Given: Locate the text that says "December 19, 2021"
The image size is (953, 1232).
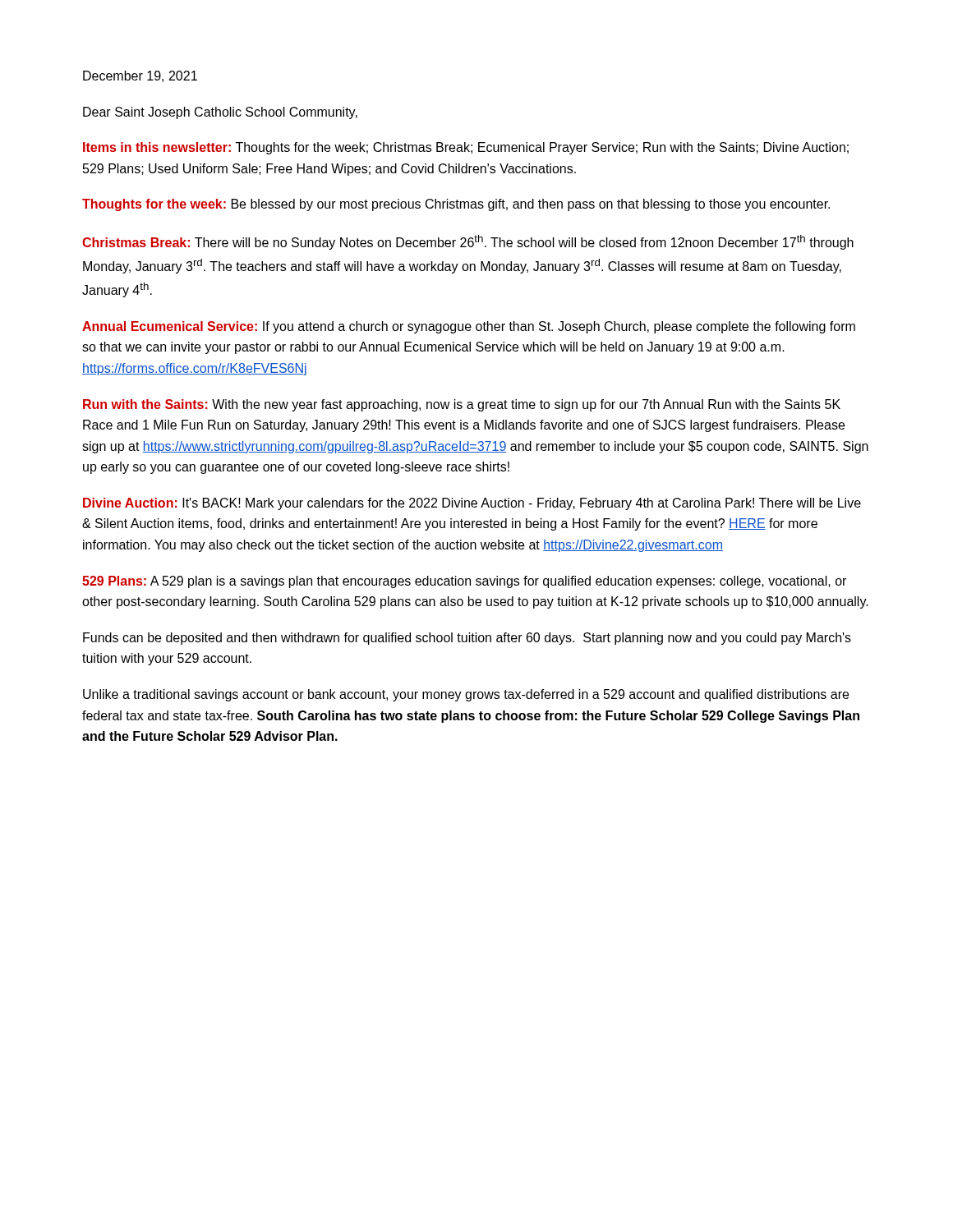Looking at the screenshot, I should click(x=140, y=76).
